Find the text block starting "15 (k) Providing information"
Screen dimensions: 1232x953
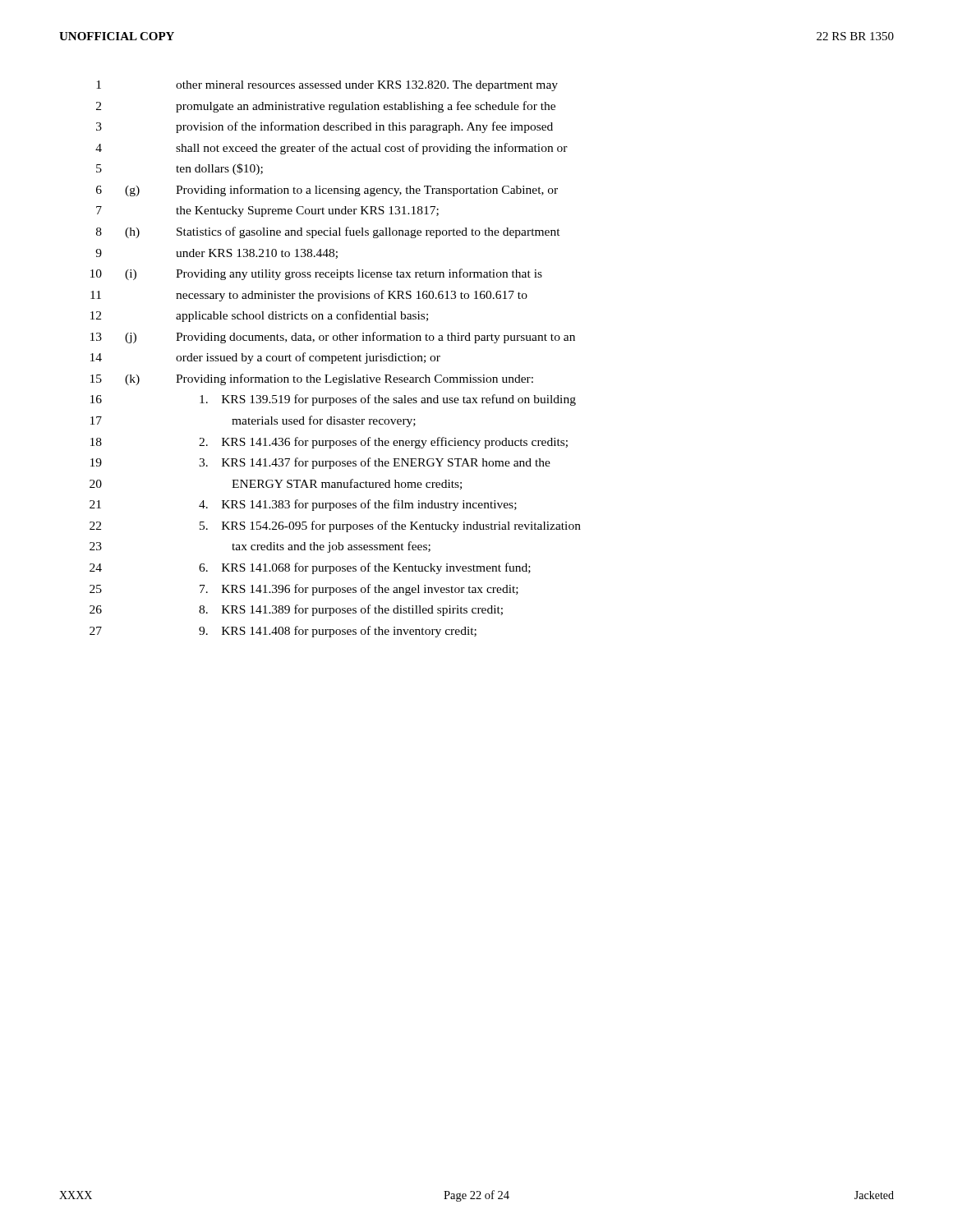476,378
